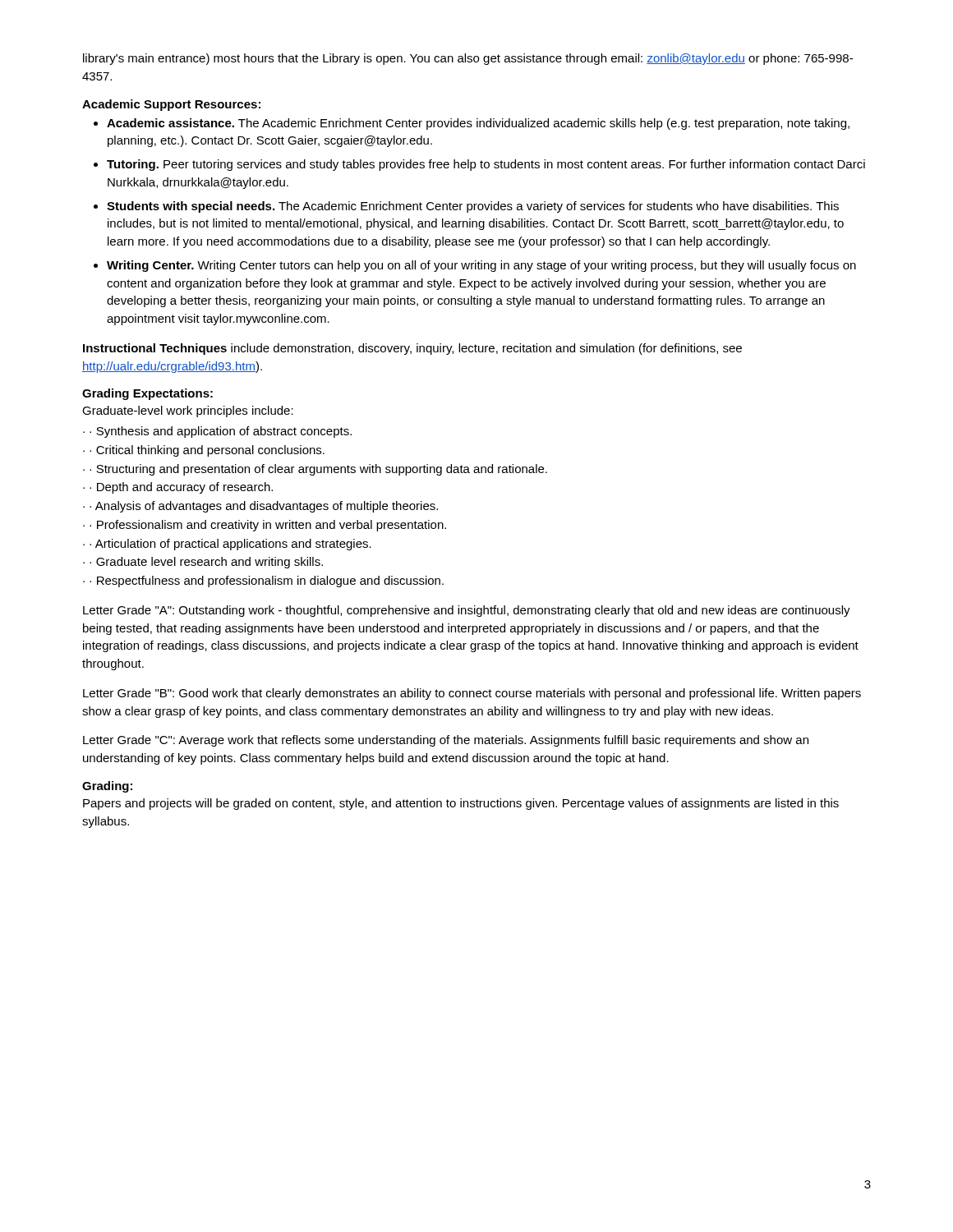The height and width of the screenshot is (1232, 953).
Task: Select the text block starting "Grading Expectations:"
Action: tap(148, 393)
